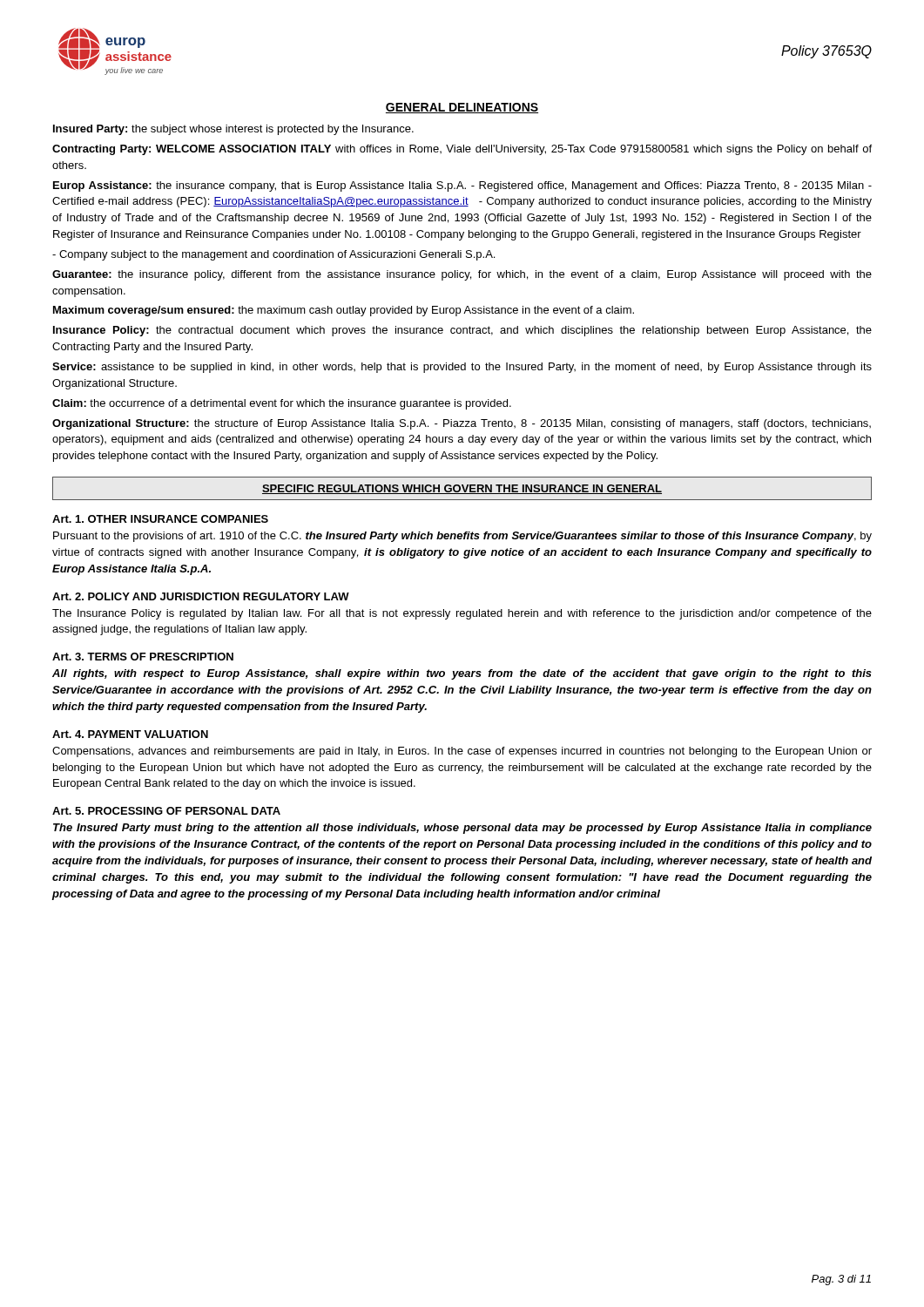924x1307 pixels.
Task: Find the text starting "Art. 2. POLICY AND"
Action: pos(201,596)
